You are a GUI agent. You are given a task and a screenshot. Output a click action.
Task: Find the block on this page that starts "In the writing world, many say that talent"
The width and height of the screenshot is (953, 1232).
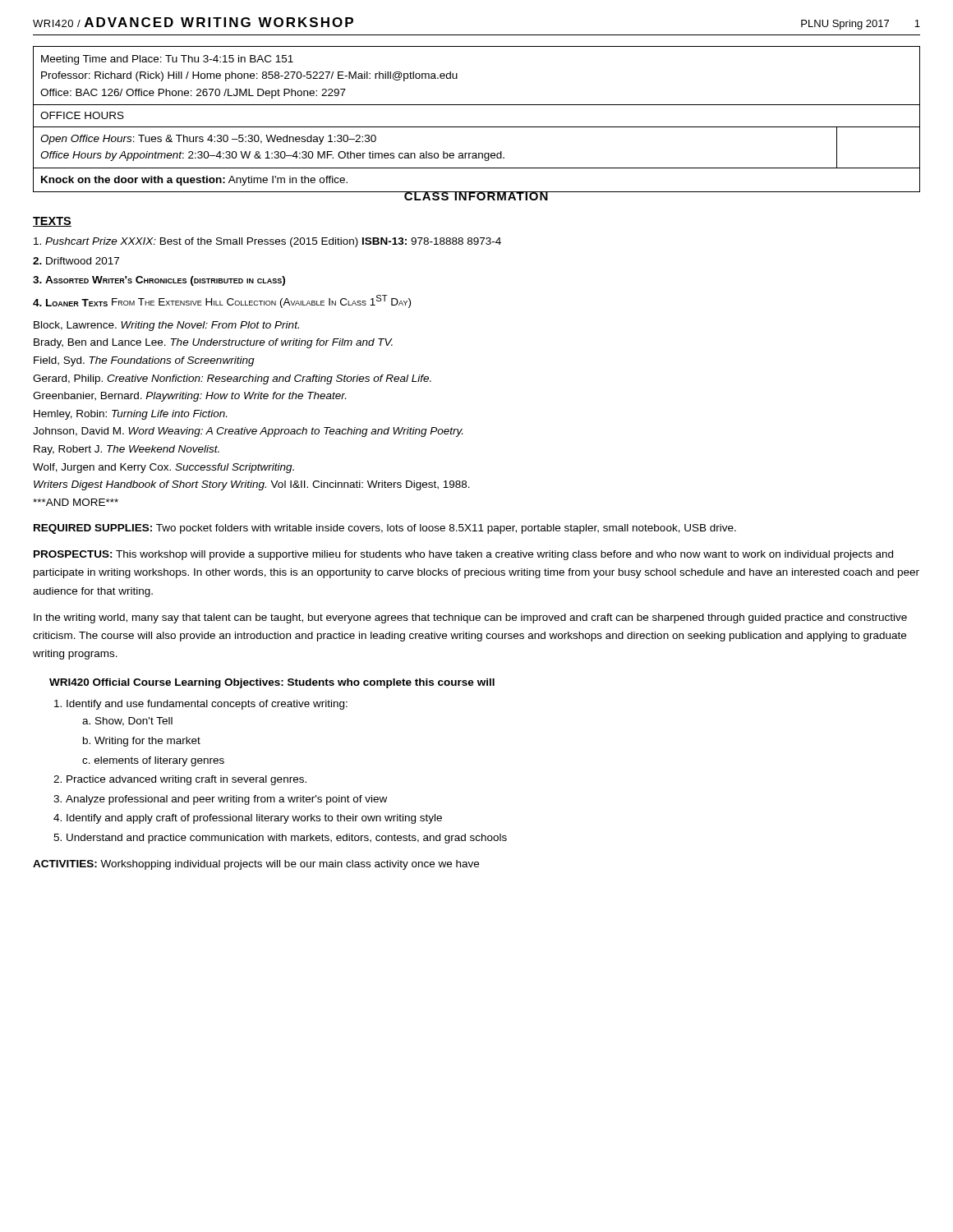(x=470, y=635)
